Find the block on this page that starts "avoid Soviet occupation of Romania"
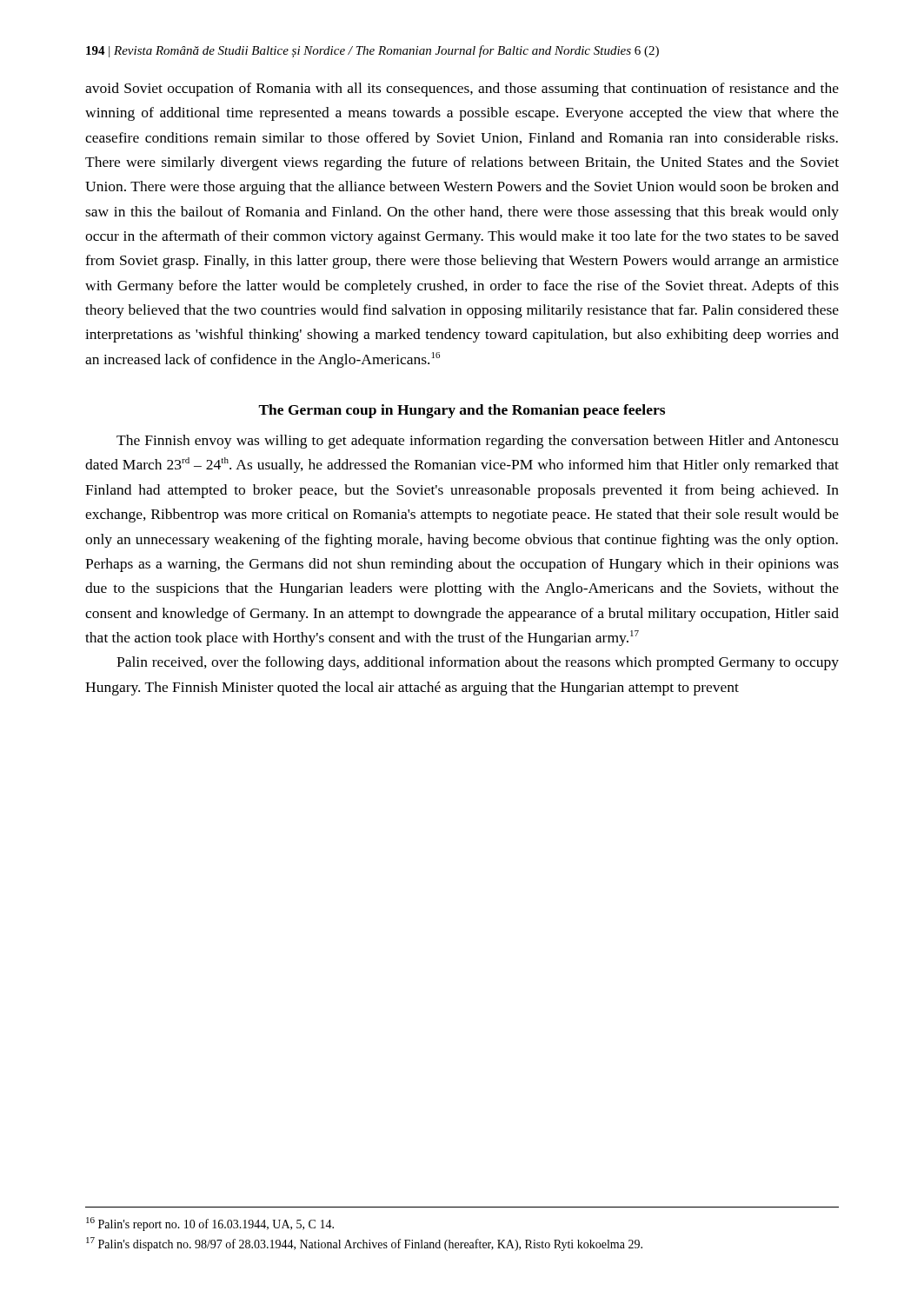This screenshot has height=1304, width=924. [462, 223]
